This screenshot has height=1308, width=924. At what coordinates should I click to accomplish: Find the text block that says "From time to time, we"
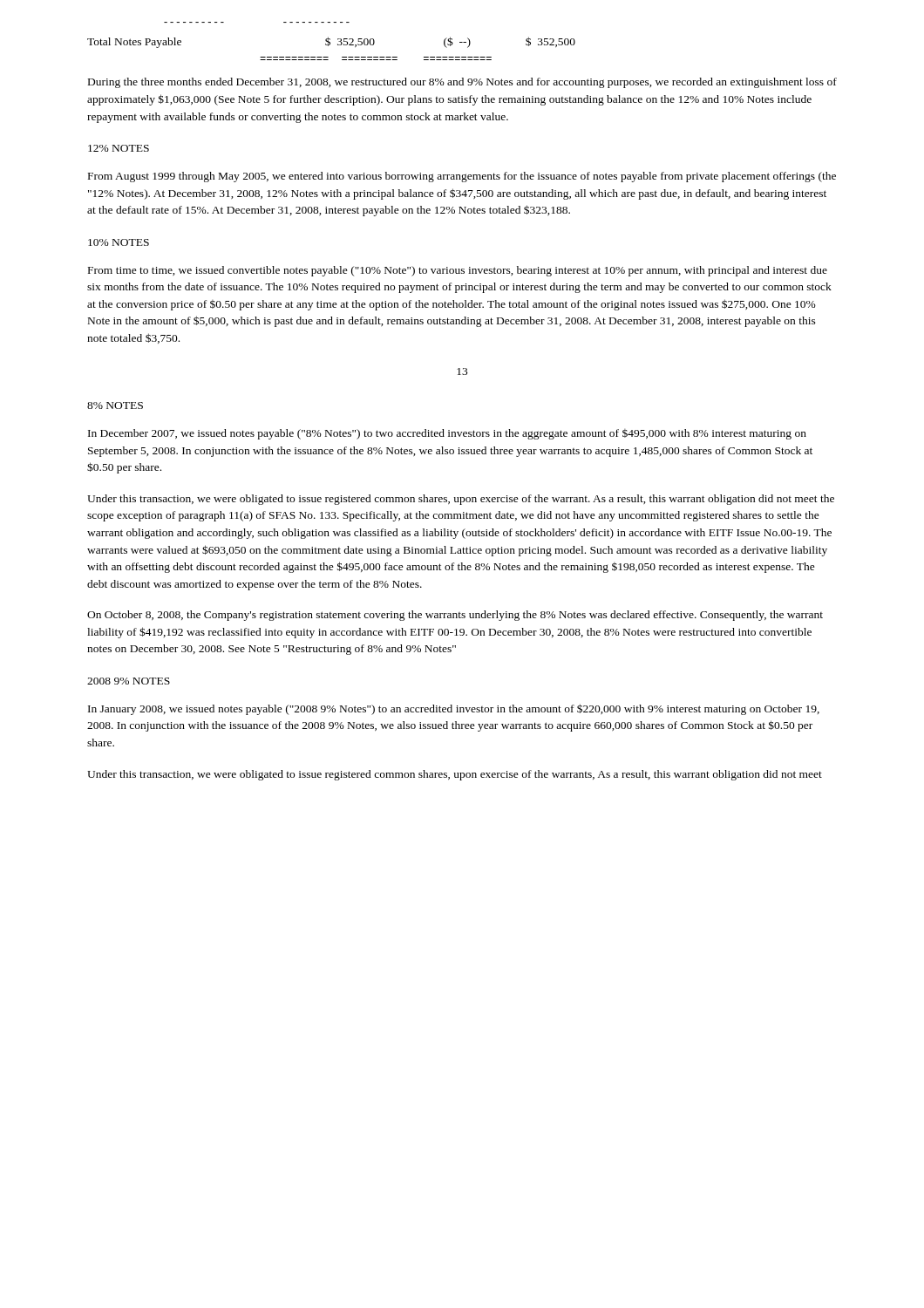(459, 304)
